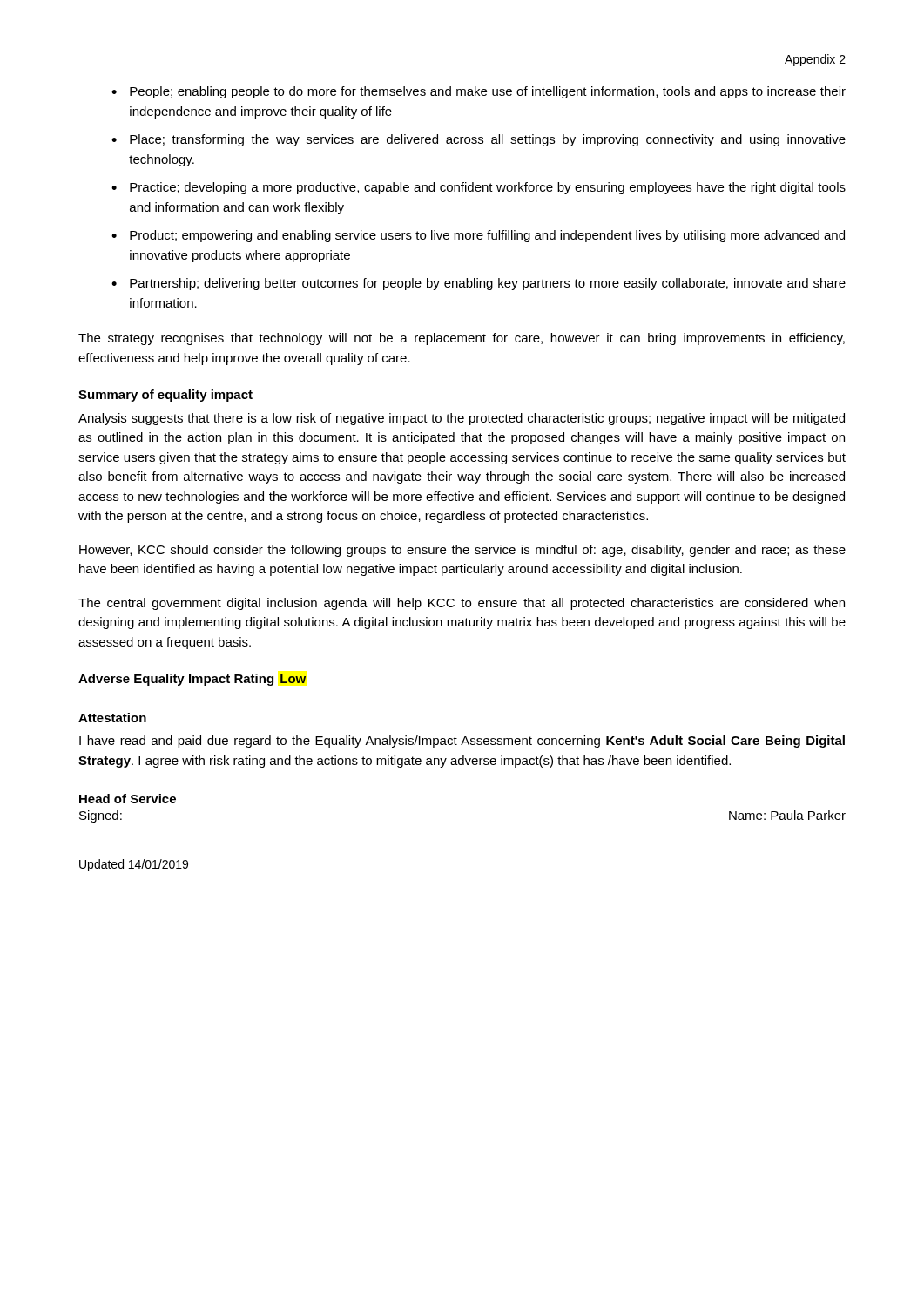The height and width of the screenshot is (1307, 924).
Task: Point to the block beginning "Partnership; delivering better outcomes for people by"
Action: pyautogui.click(x=487, y=293)
